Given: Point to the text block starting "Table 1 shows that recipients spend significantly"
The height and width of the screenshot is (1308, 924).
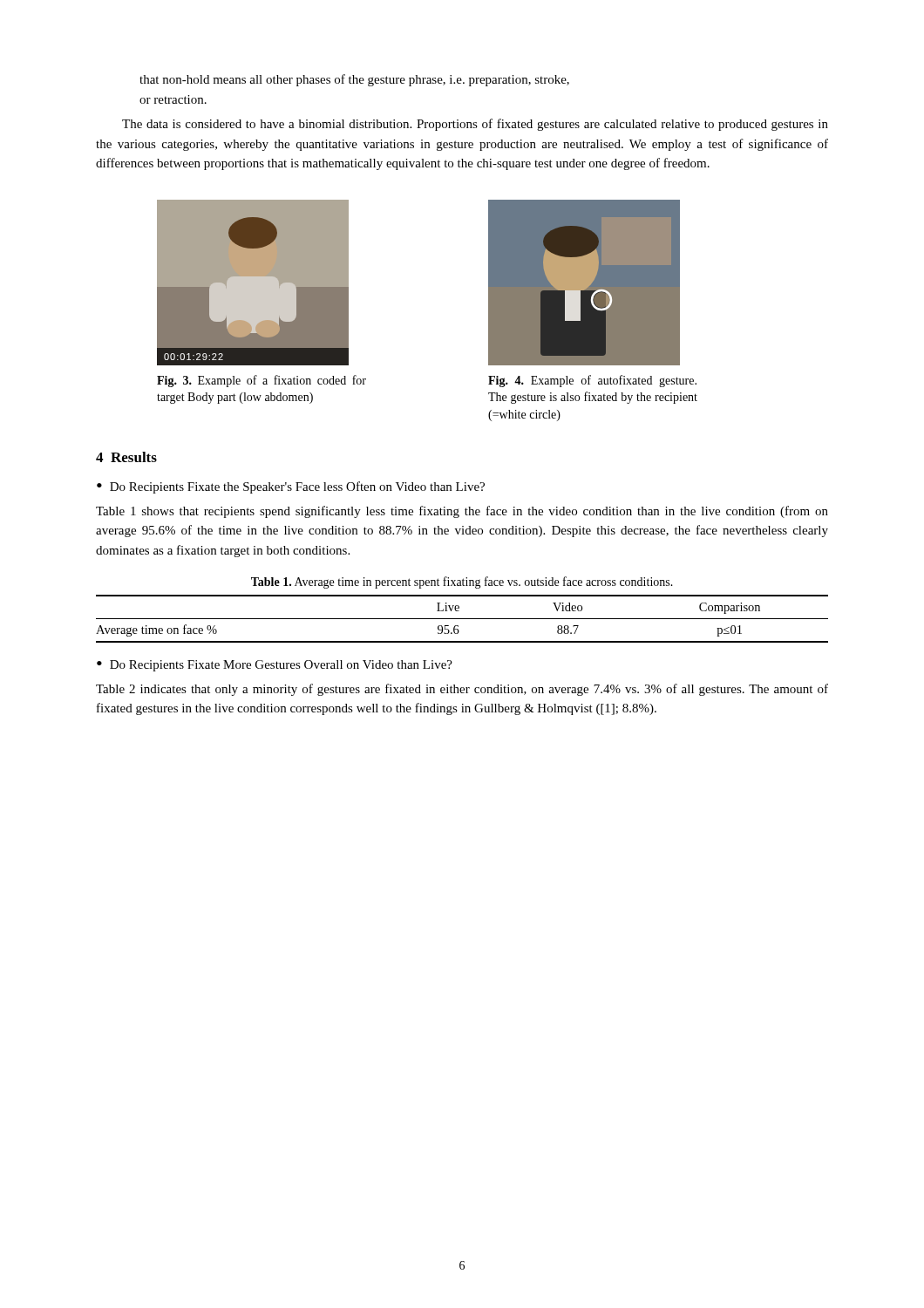Looking at the screenshot, I should (462, 531).
